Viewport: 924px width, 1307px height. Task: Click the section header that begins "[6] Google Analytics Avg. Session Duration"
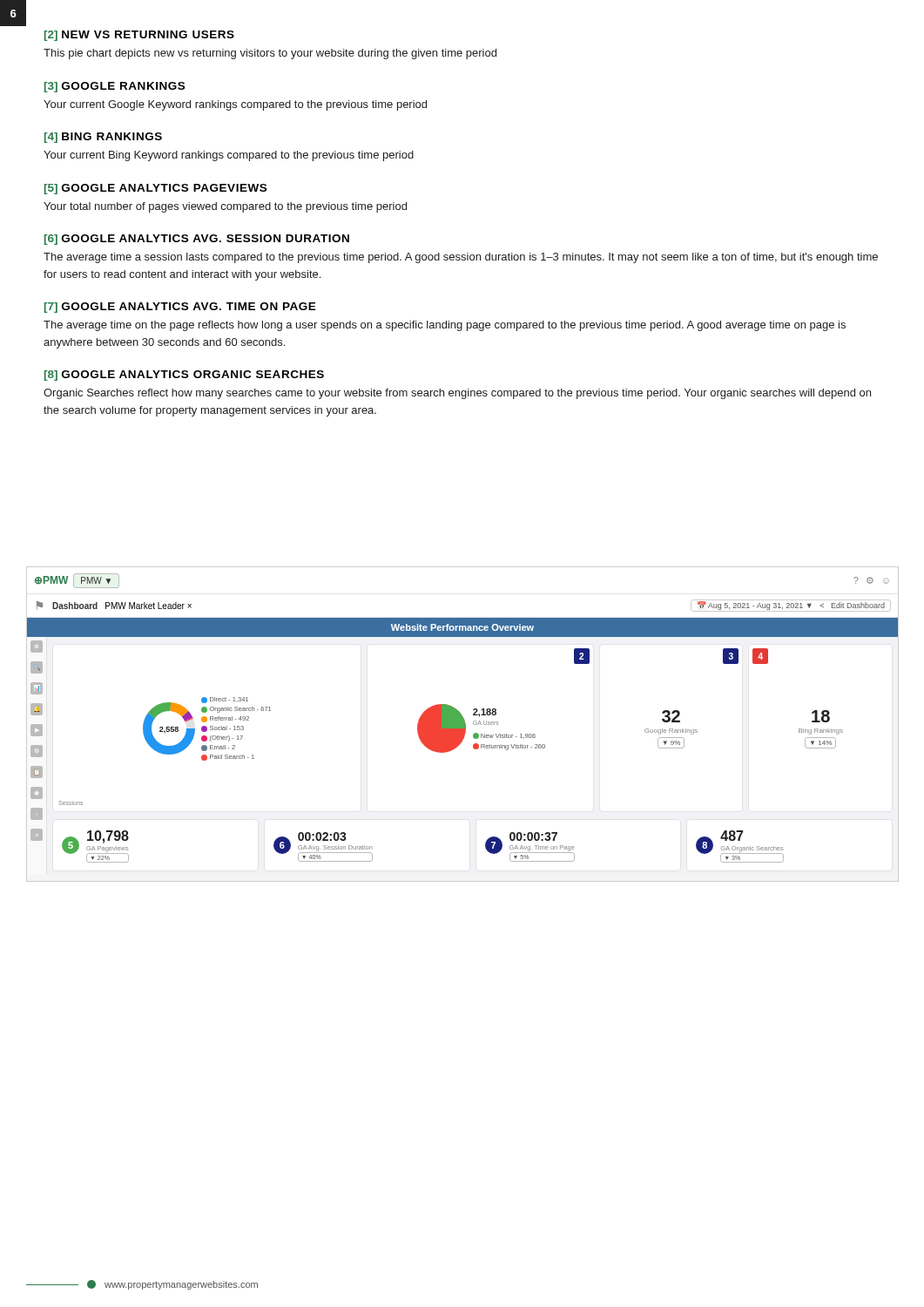coord(462,257)
